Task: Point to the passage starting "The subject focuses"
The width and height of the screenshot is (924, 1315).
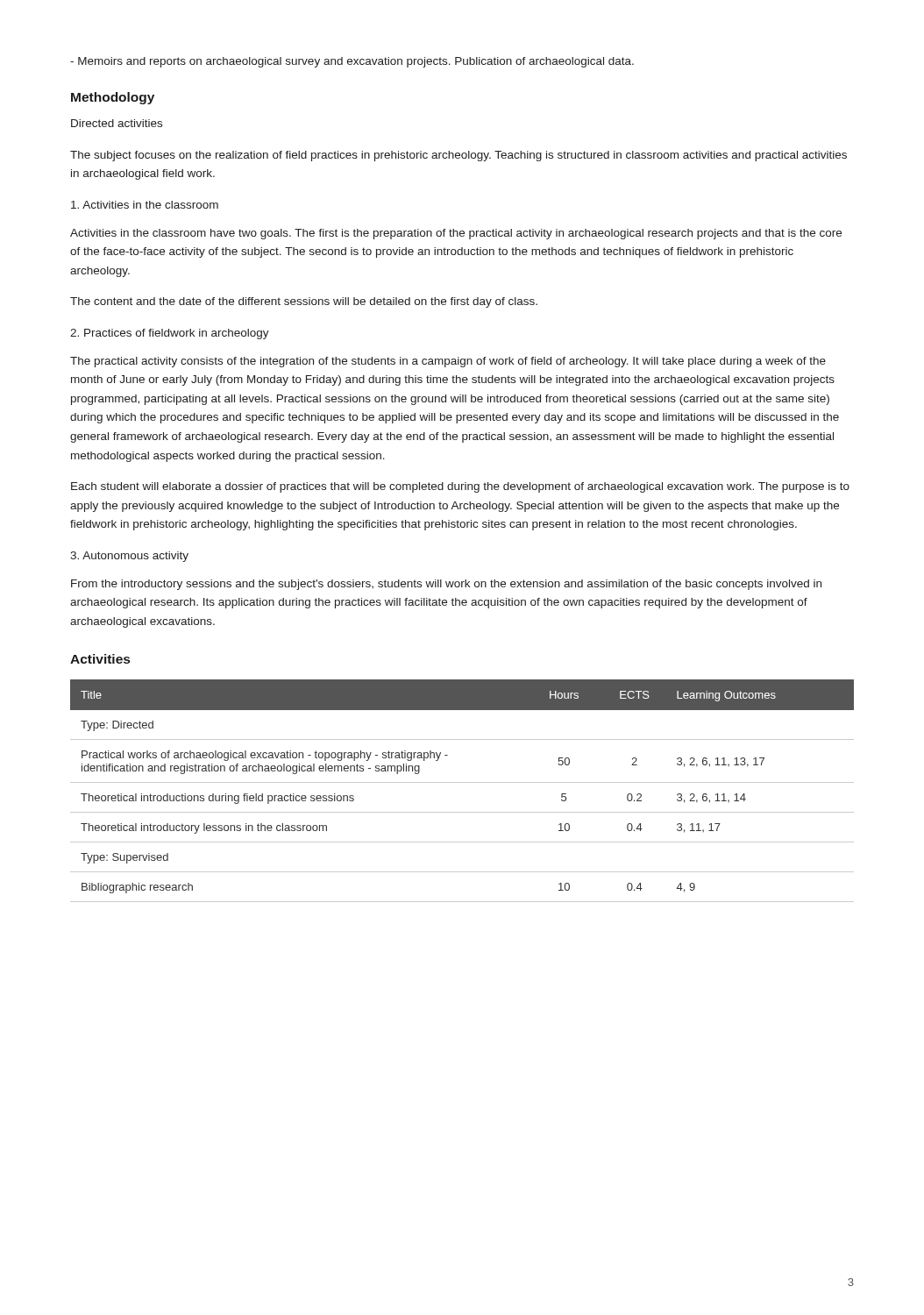Action: point(459,164)
